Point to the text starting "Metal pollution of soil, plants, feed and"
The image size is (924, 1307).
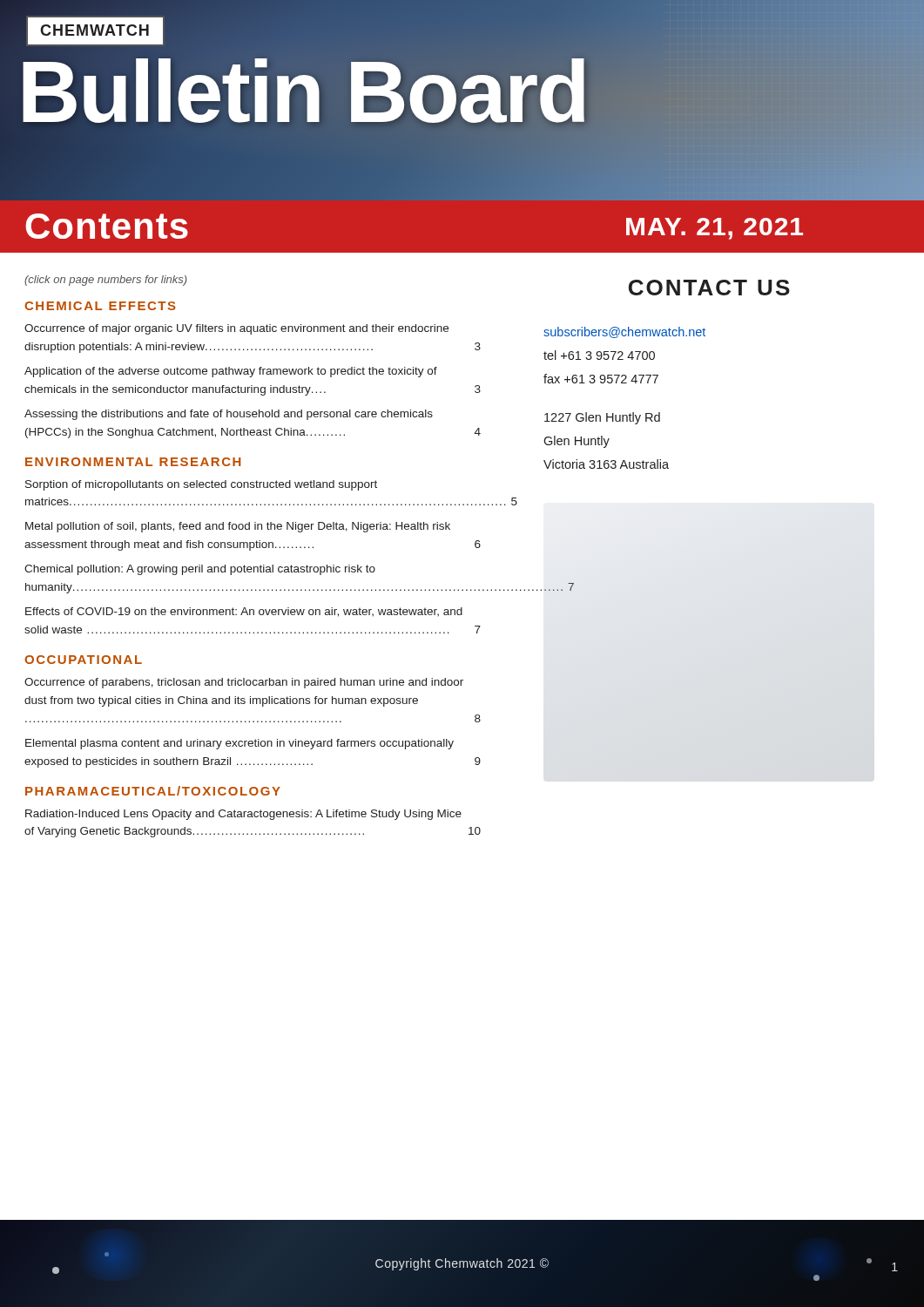pyautogui.click(x=253, y=536)
